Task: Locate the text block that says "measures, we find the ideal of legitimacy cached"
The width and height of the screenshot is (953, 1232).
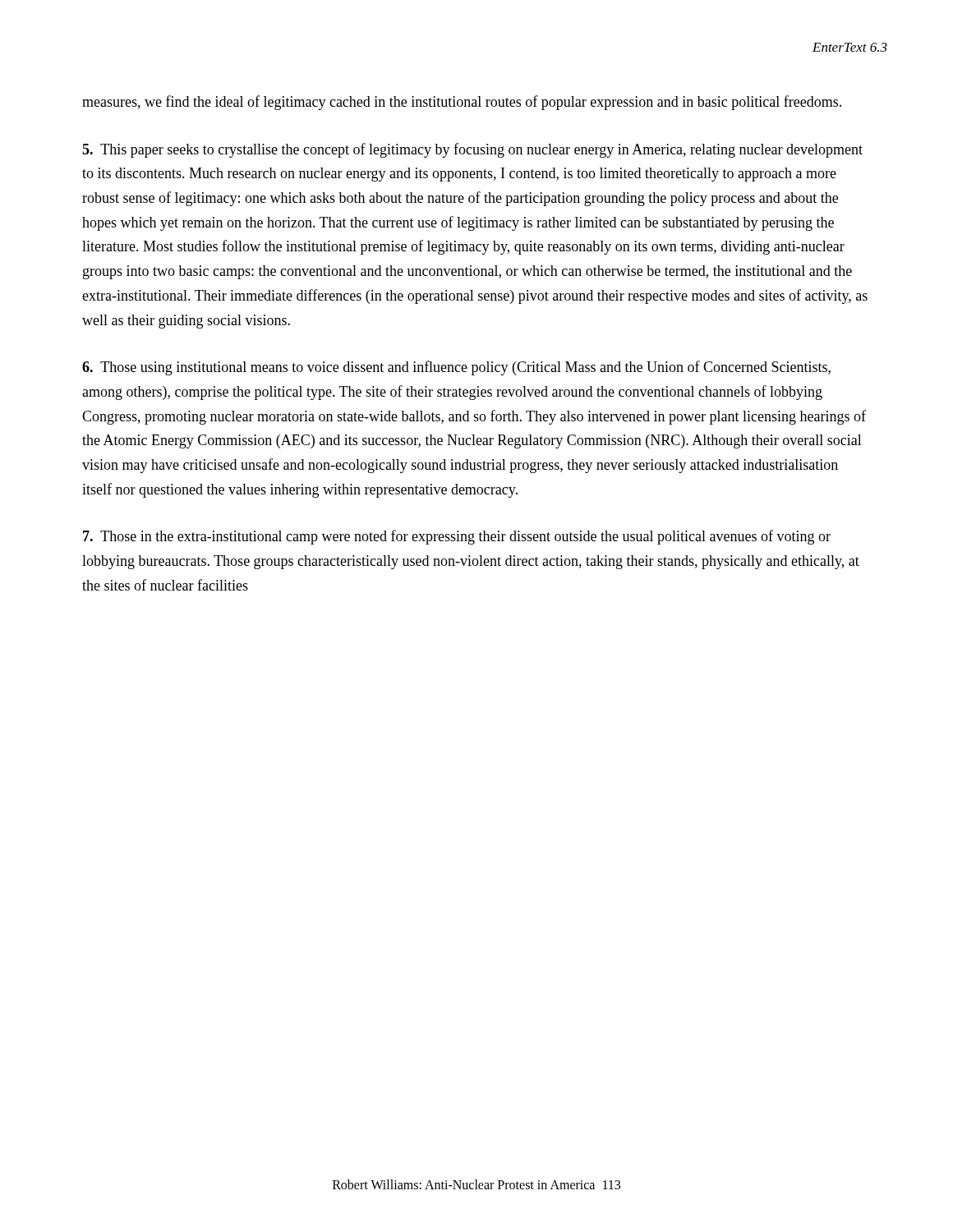Action: 462,102
